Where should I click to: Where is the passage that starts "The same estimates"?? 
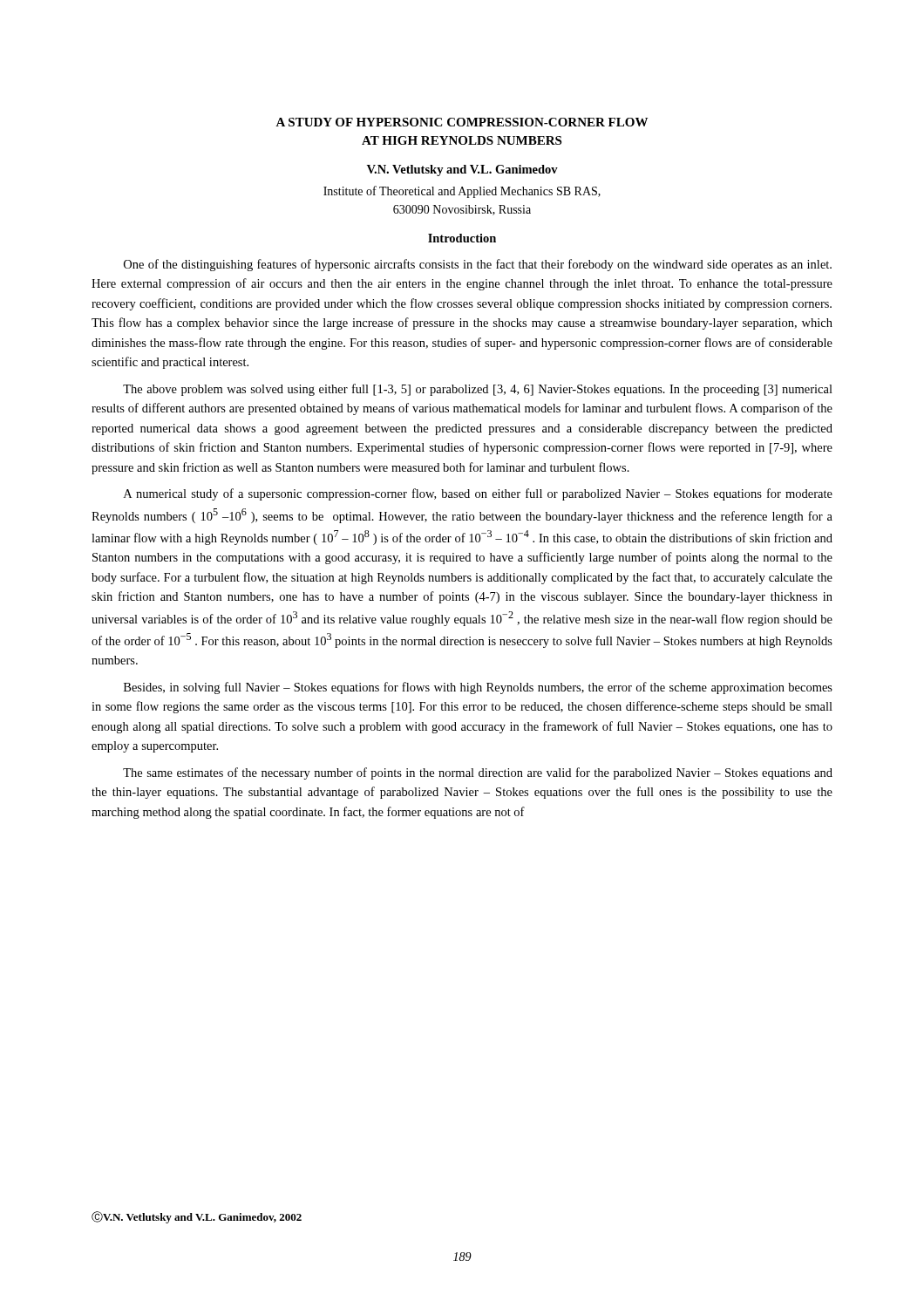point(462,792)
